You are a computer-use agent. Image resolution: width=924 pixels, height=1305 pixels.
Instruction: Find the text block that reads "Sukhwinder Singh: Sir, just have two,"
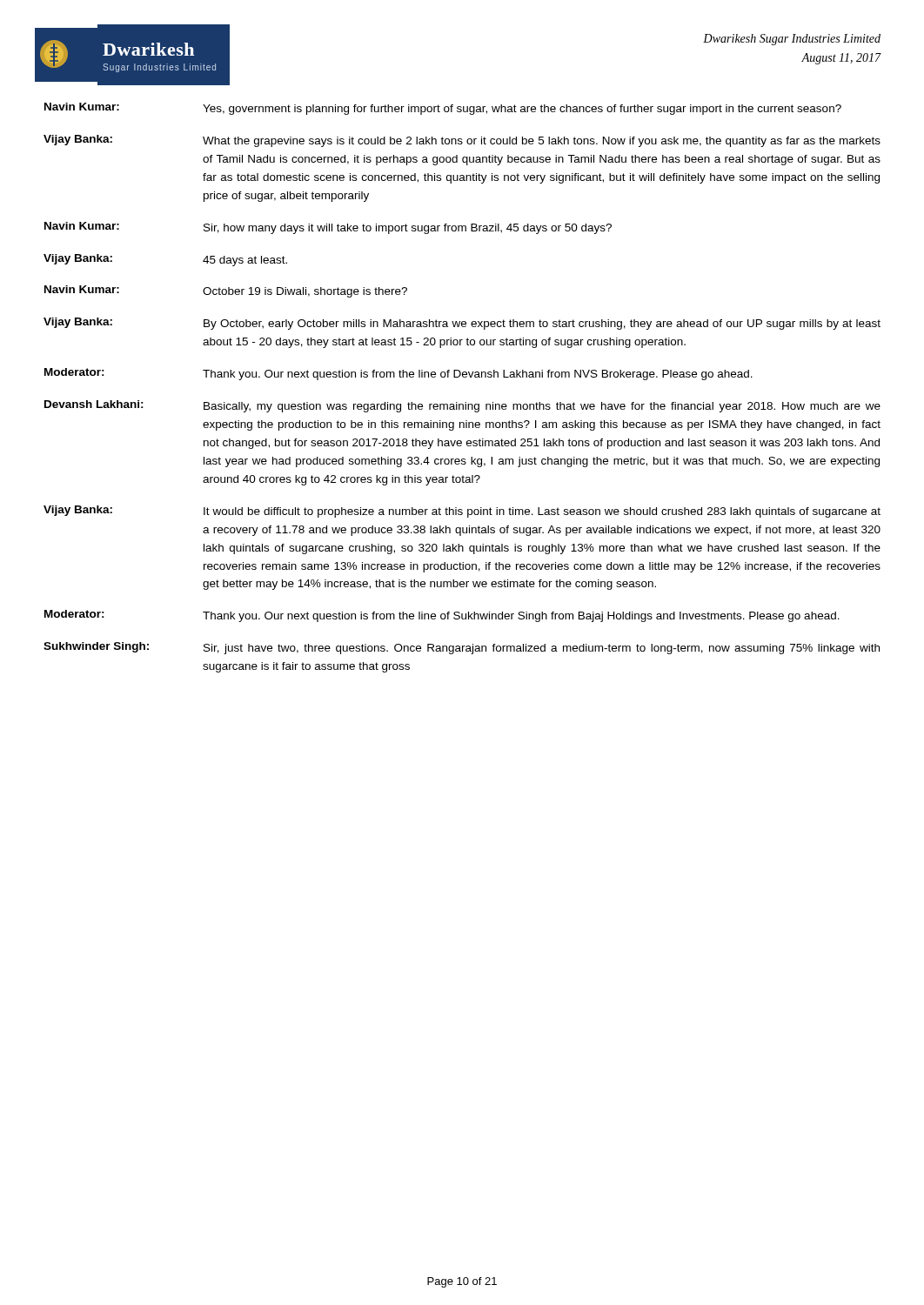click(x=462, y=658)
